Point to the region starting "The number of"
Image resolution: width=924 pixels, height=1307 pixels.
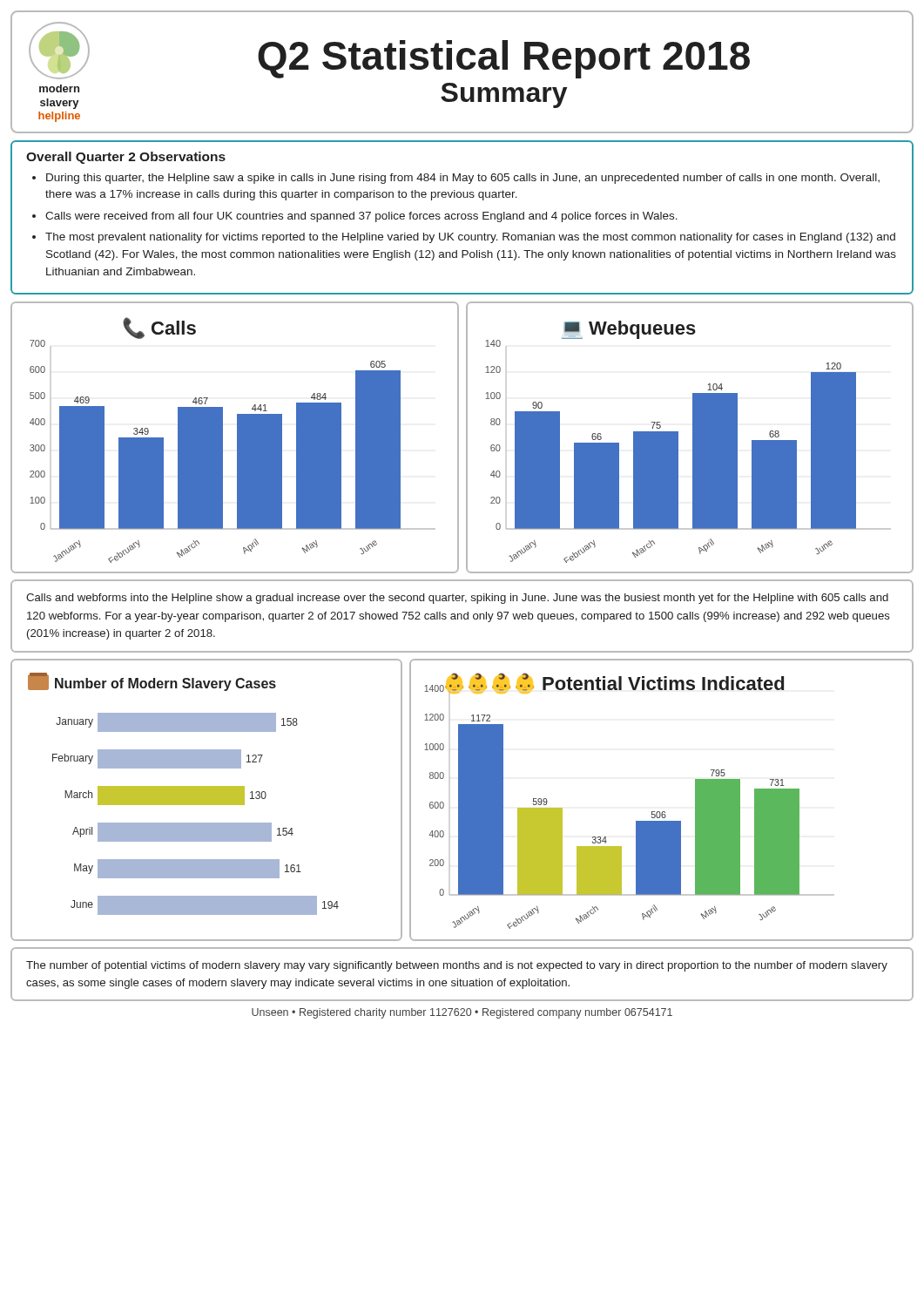click(x=457, y=973)
